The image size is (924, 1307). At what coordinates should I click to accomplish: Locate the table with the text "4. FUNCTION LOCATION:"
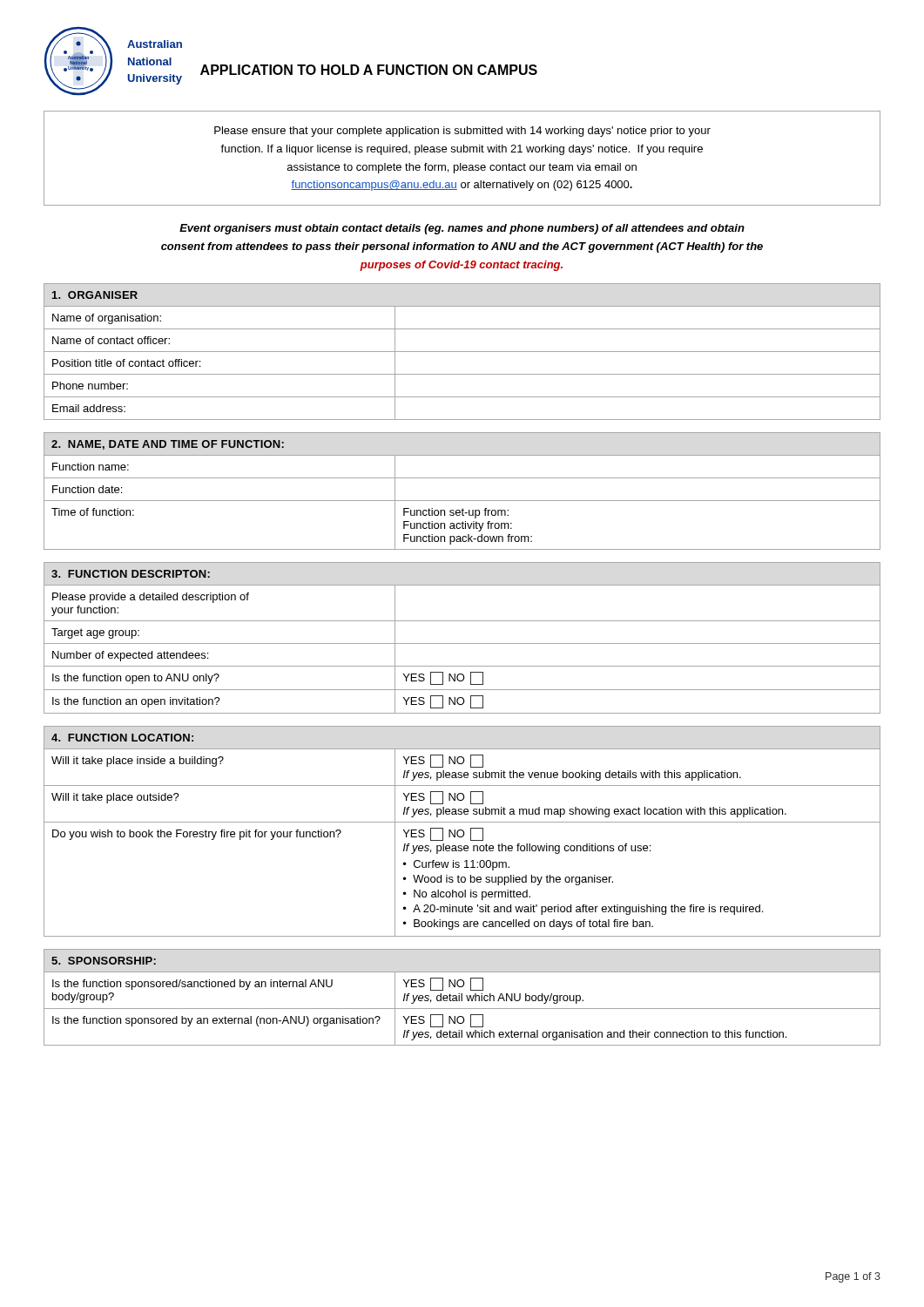pos(462,831)
